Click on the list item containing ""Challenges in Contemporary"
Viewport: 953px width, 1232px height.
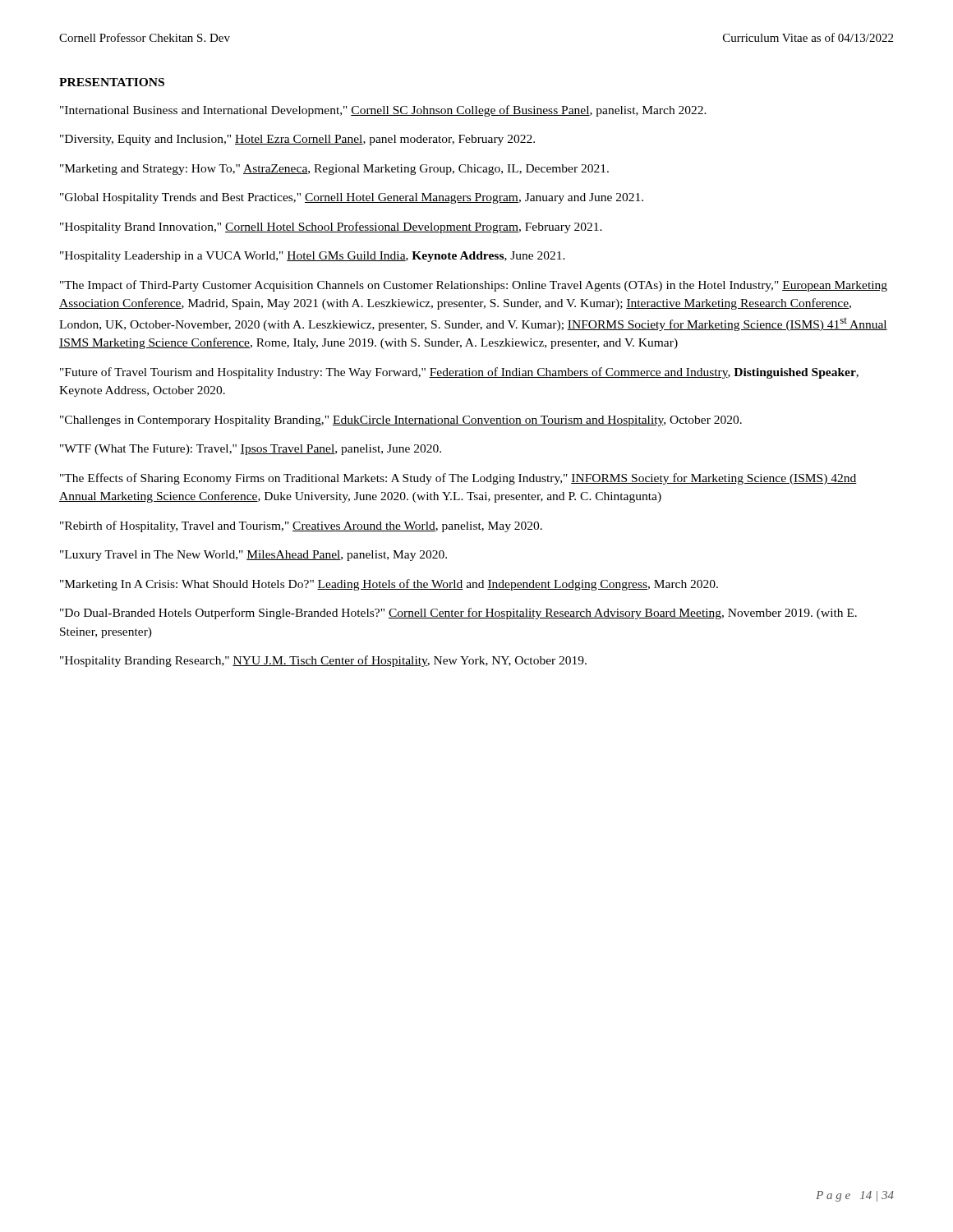click(x=401, y=419)
